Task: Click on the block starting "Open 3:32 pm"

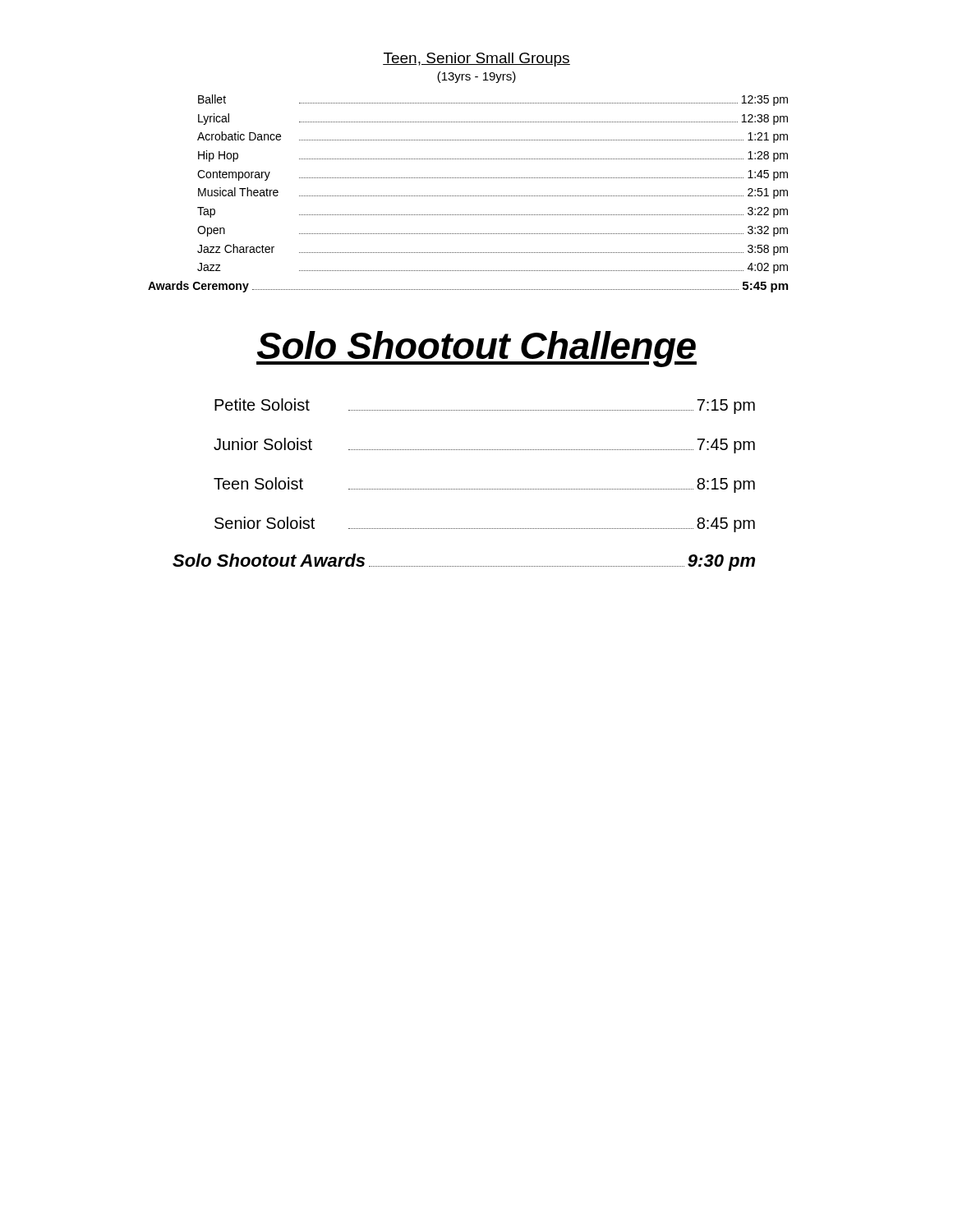Action: click(493, 231)
